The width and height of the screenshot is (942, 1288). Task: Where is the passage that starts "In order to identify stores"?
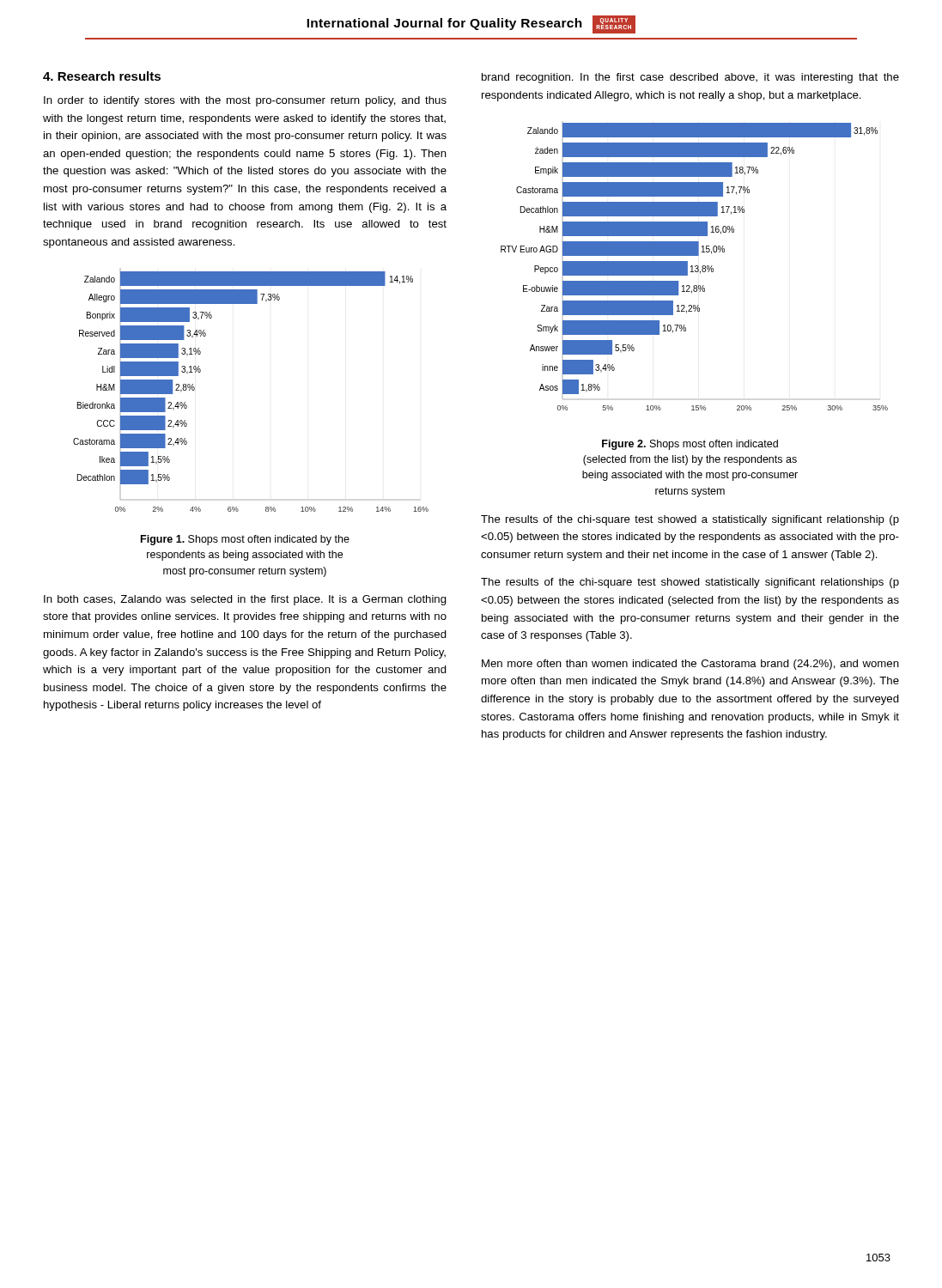[245, 171]
